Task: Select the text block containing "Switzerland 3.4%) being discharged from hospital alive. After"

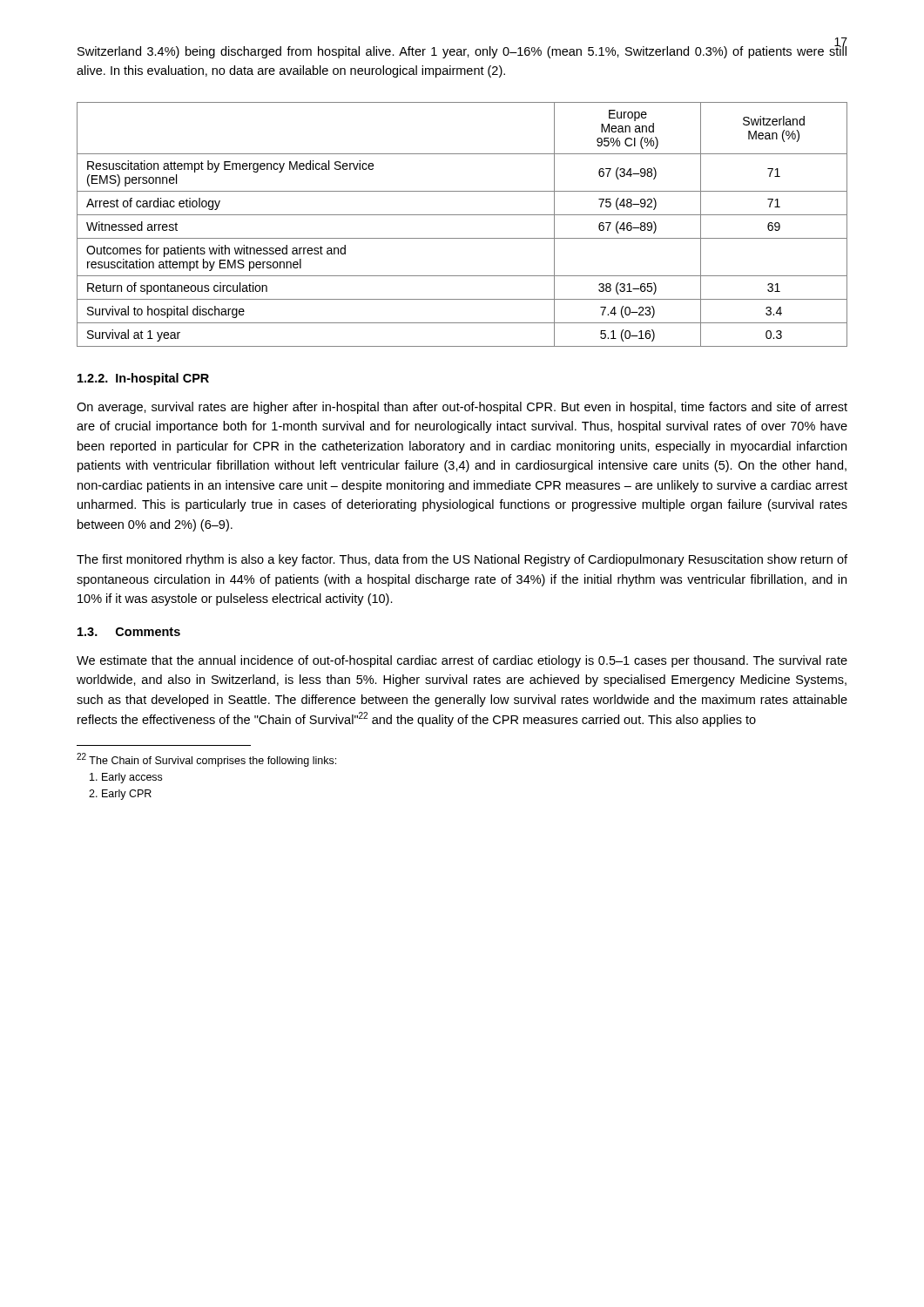Action: [x=462, y=61]
